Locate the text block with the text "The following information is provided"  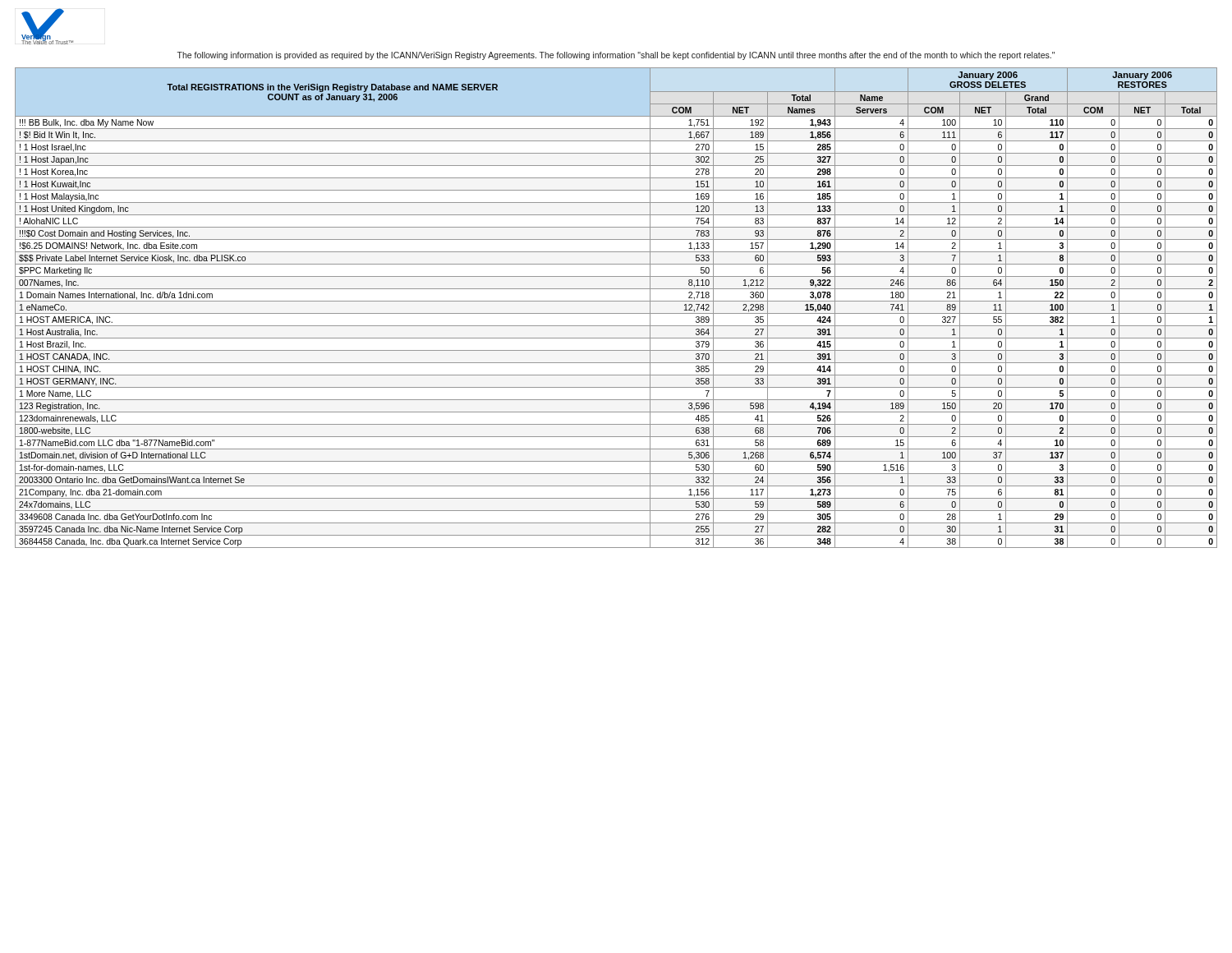click(616, 55)
